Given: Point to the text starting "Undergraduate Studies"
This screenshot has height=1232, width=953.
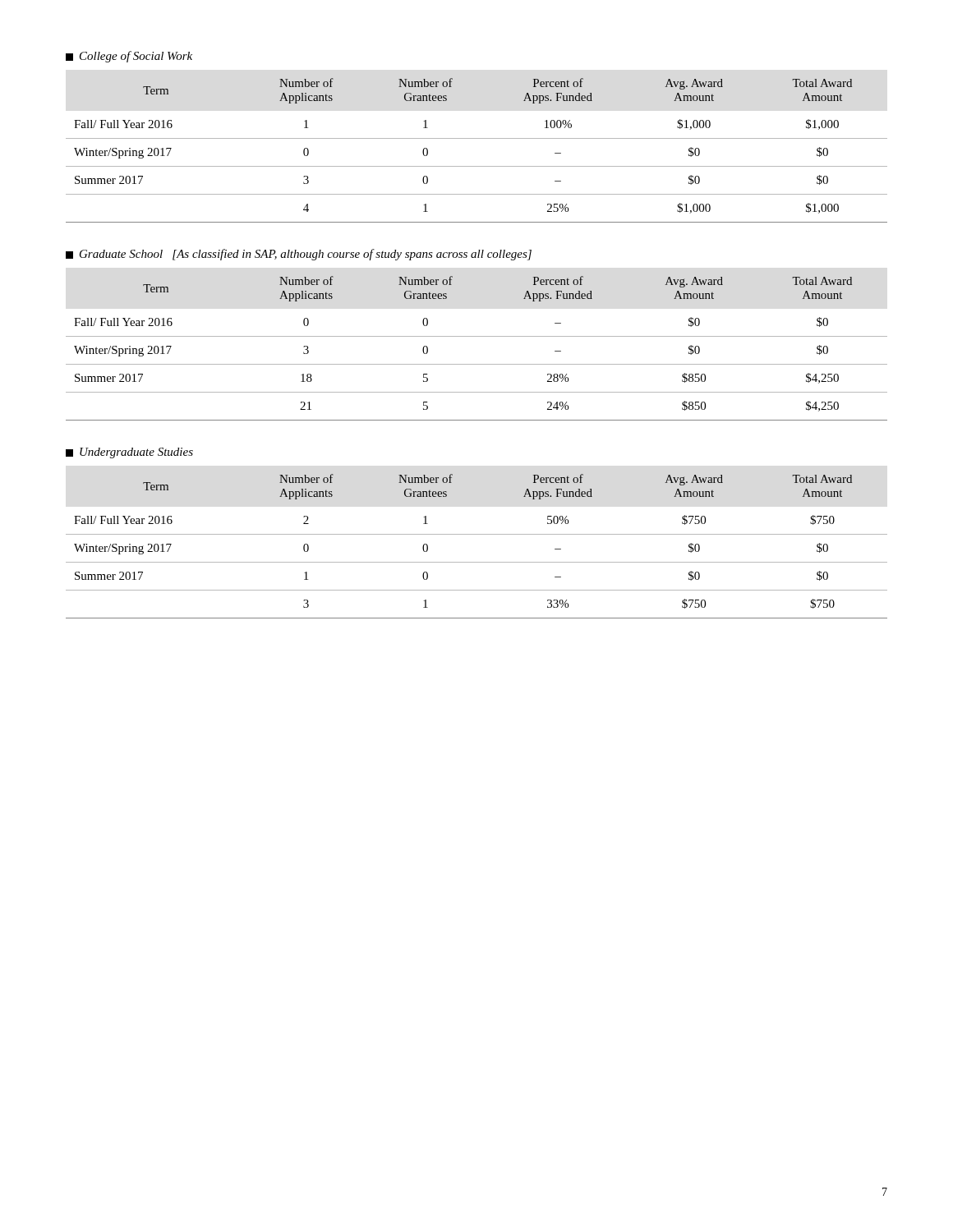Looking at the screenshot, I should 129,452.
